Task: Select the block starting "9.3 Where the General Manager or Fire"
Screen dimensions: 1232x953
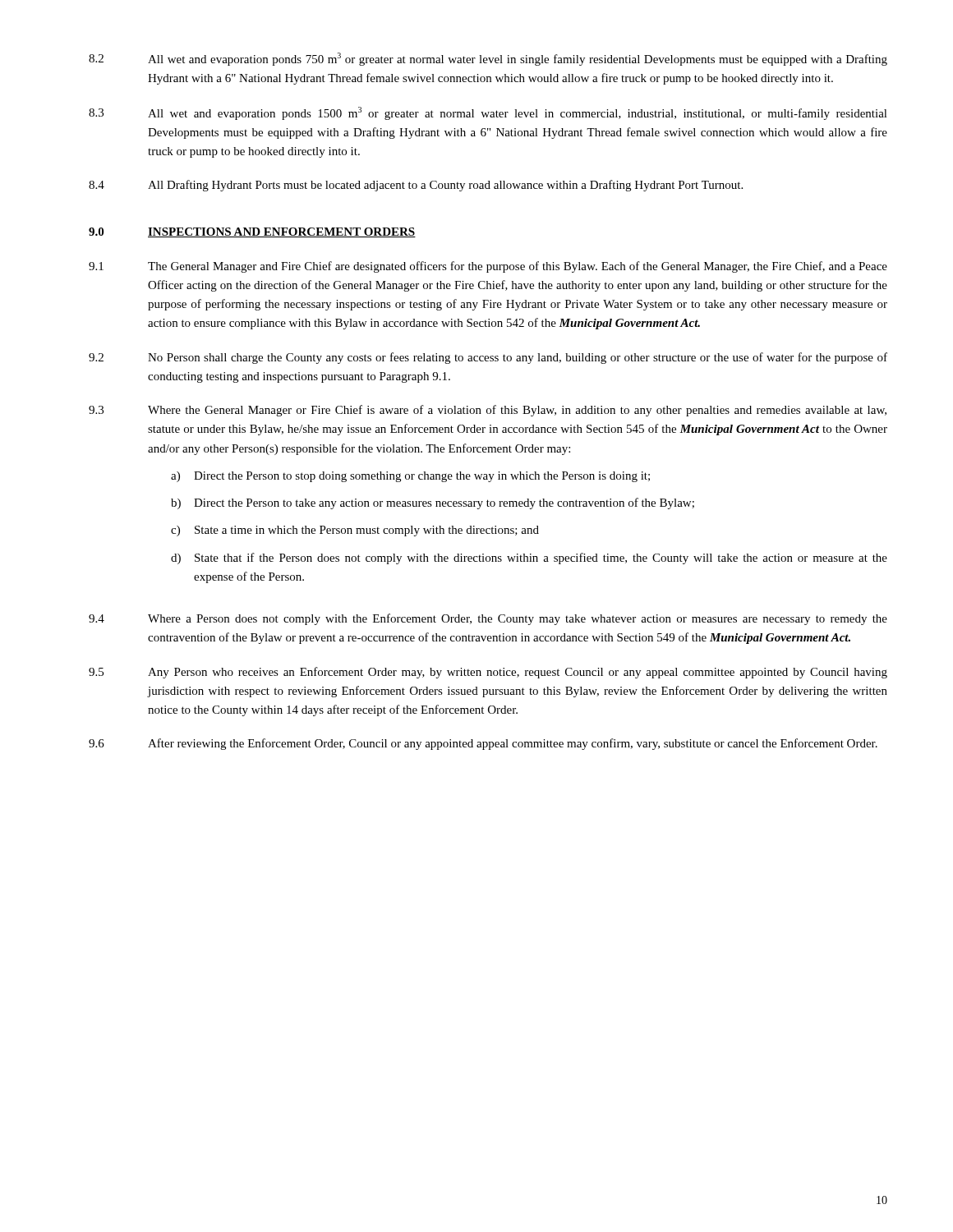Action: (488, 498)
